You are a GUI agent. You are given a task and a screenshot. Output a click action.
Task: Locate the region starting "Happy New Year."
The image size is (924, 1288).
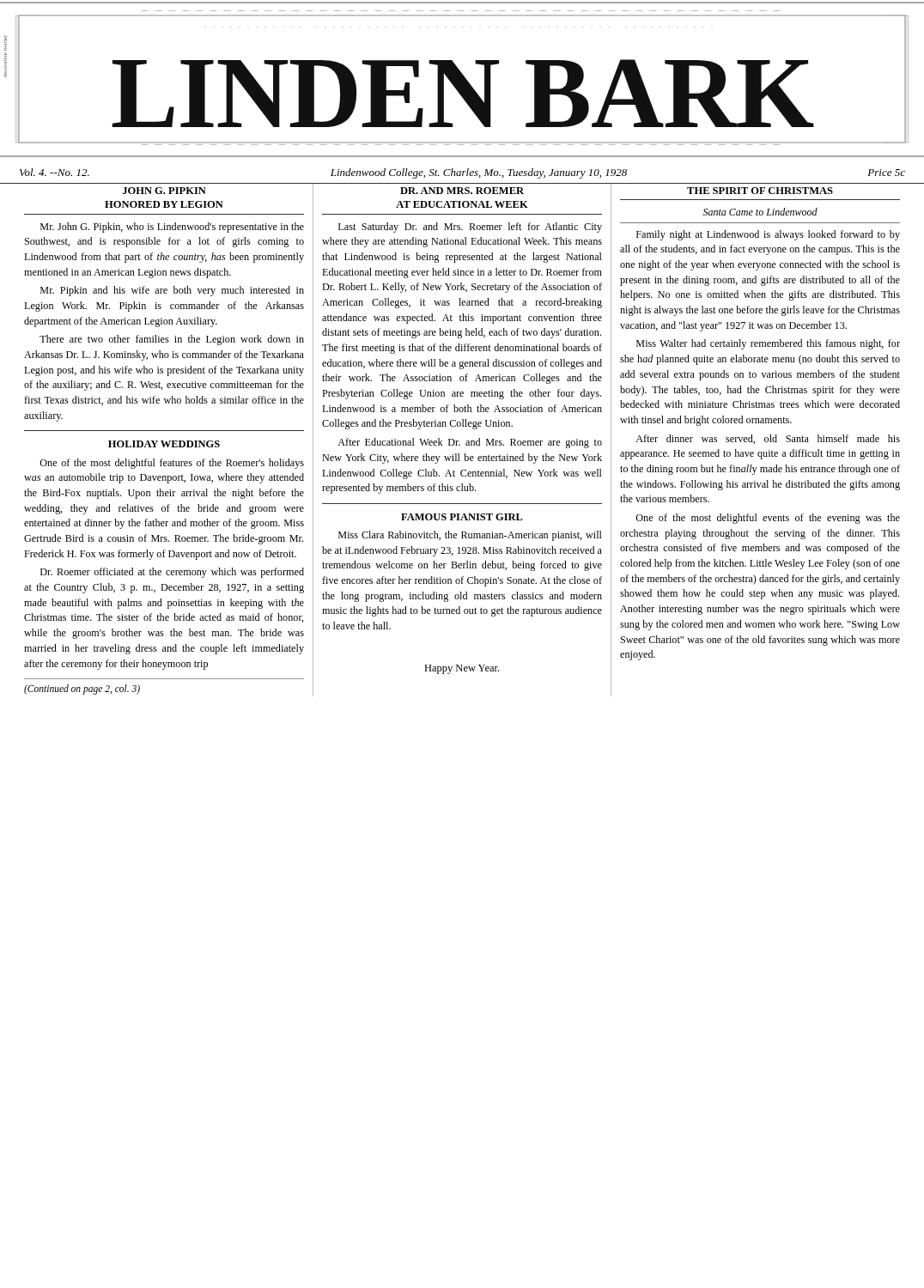[462, 668]
